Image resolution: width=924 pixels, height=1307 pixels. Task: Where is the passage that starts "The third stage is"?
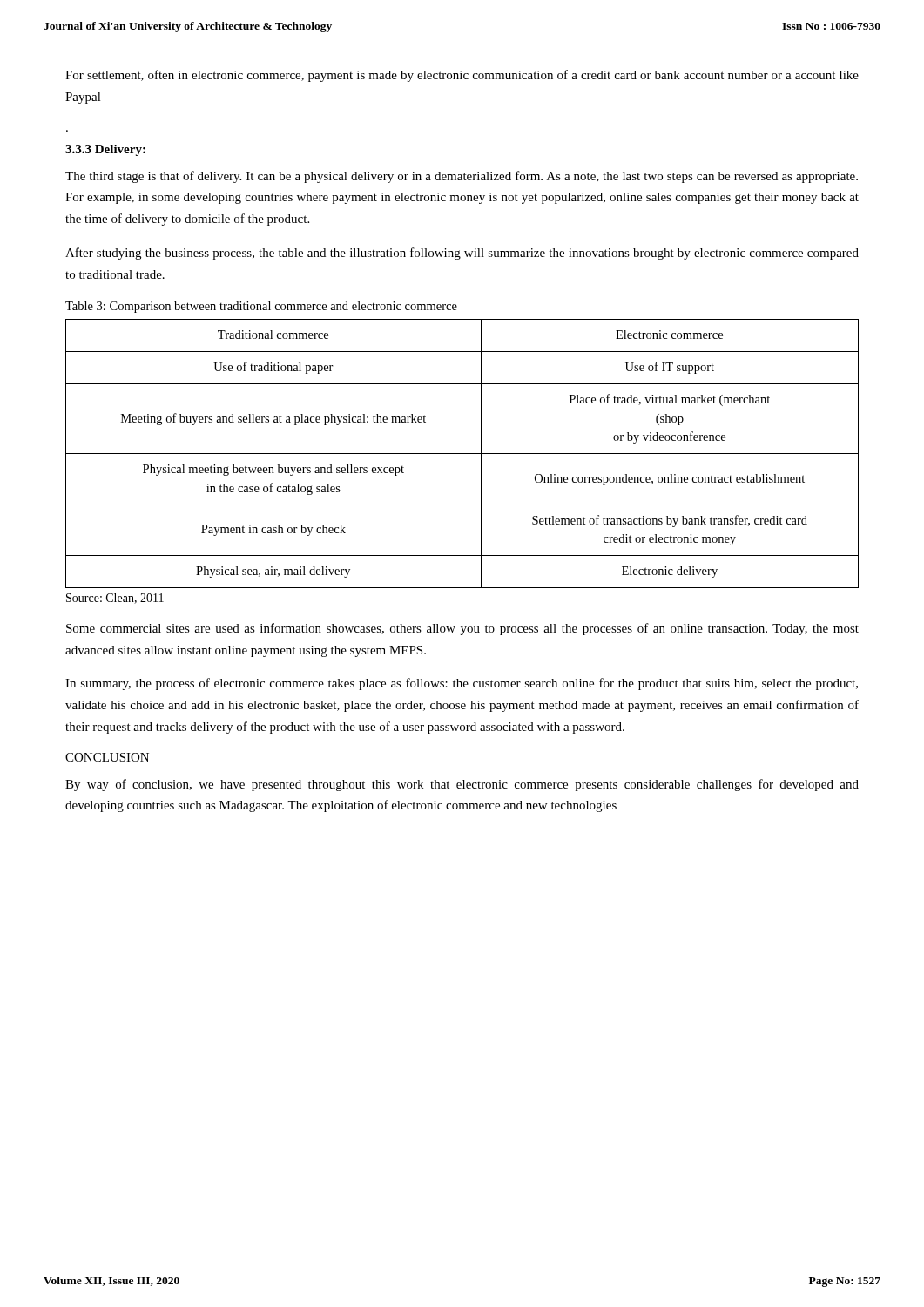(x=462, y=197)
